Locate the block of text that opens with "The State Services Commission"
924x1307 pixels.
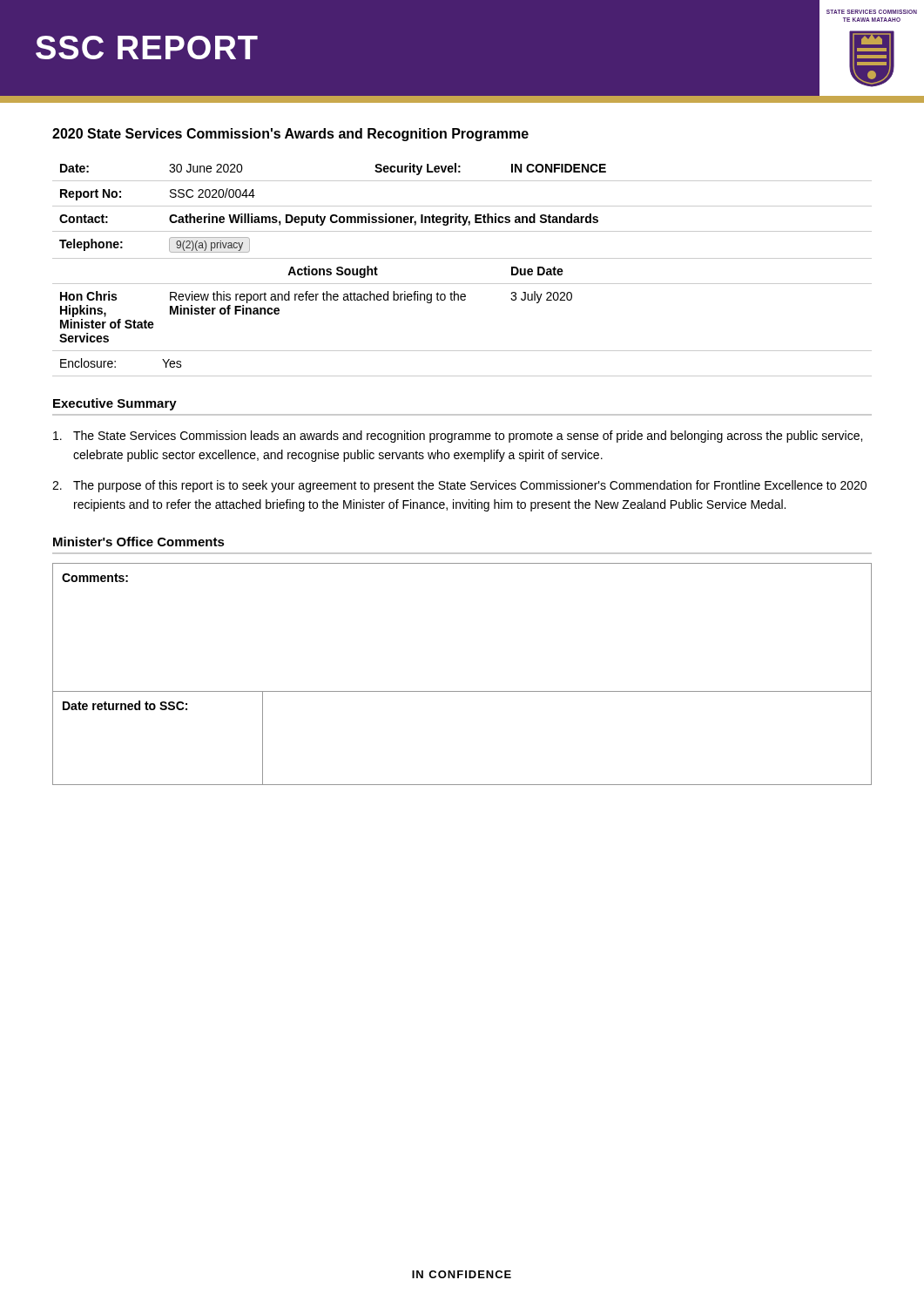(462, 446)
